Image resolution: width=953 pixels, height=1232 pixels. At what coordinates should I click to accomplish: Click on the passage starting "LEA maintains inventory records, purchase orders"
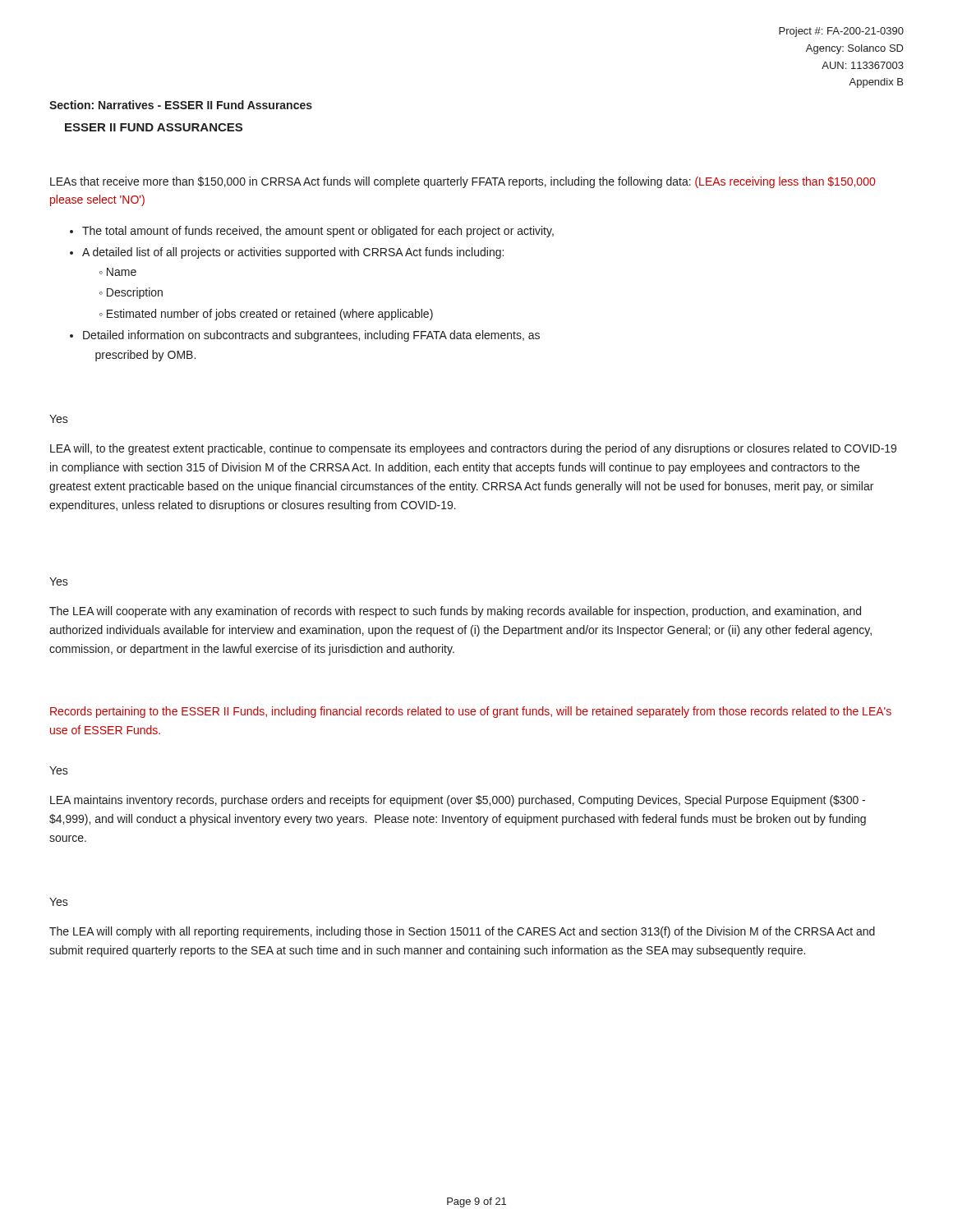click(x=458, y=819)
